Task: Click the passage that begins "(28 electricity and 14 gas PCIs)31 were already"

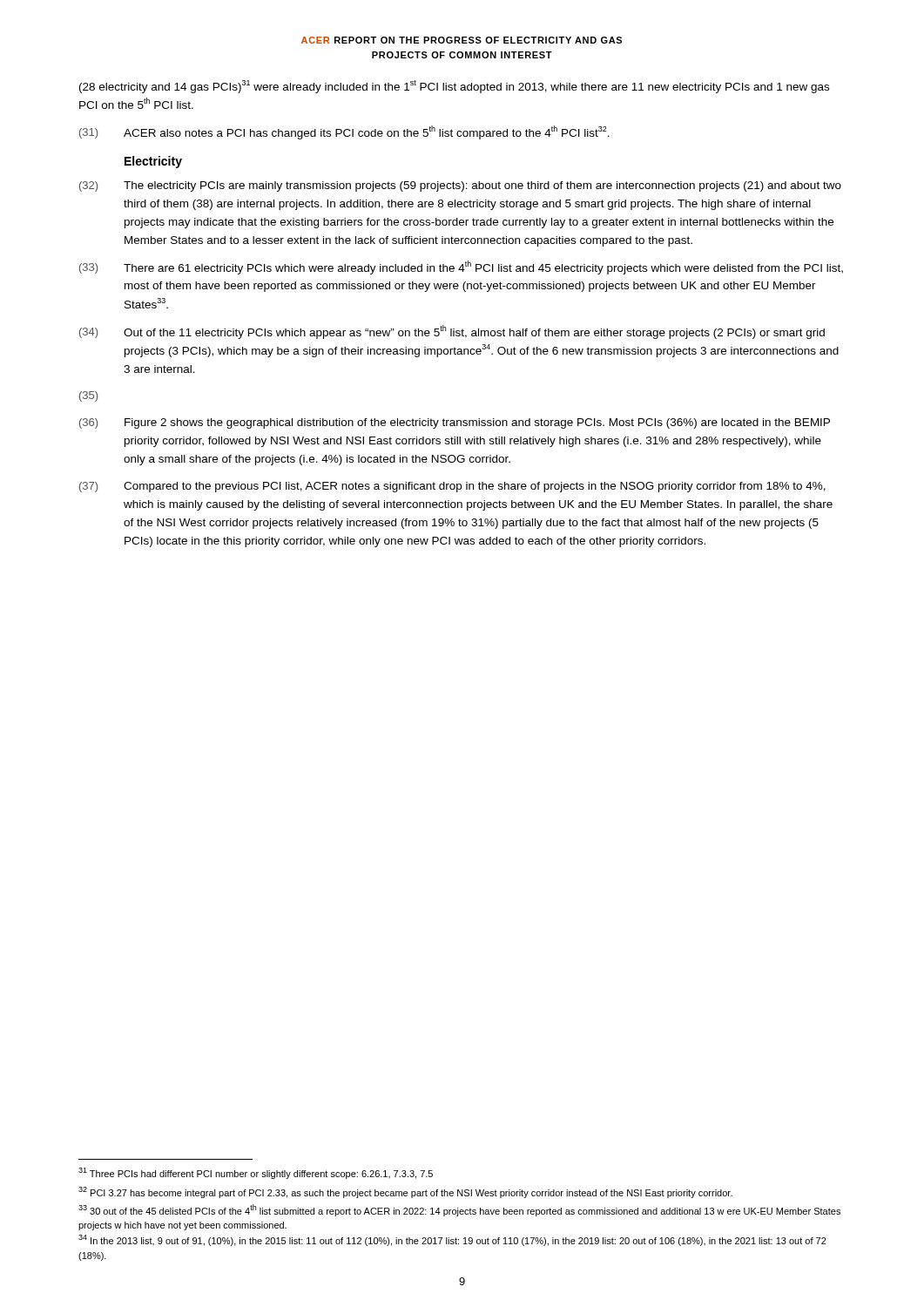Action: pyautogui.click(x=454, y=95)
